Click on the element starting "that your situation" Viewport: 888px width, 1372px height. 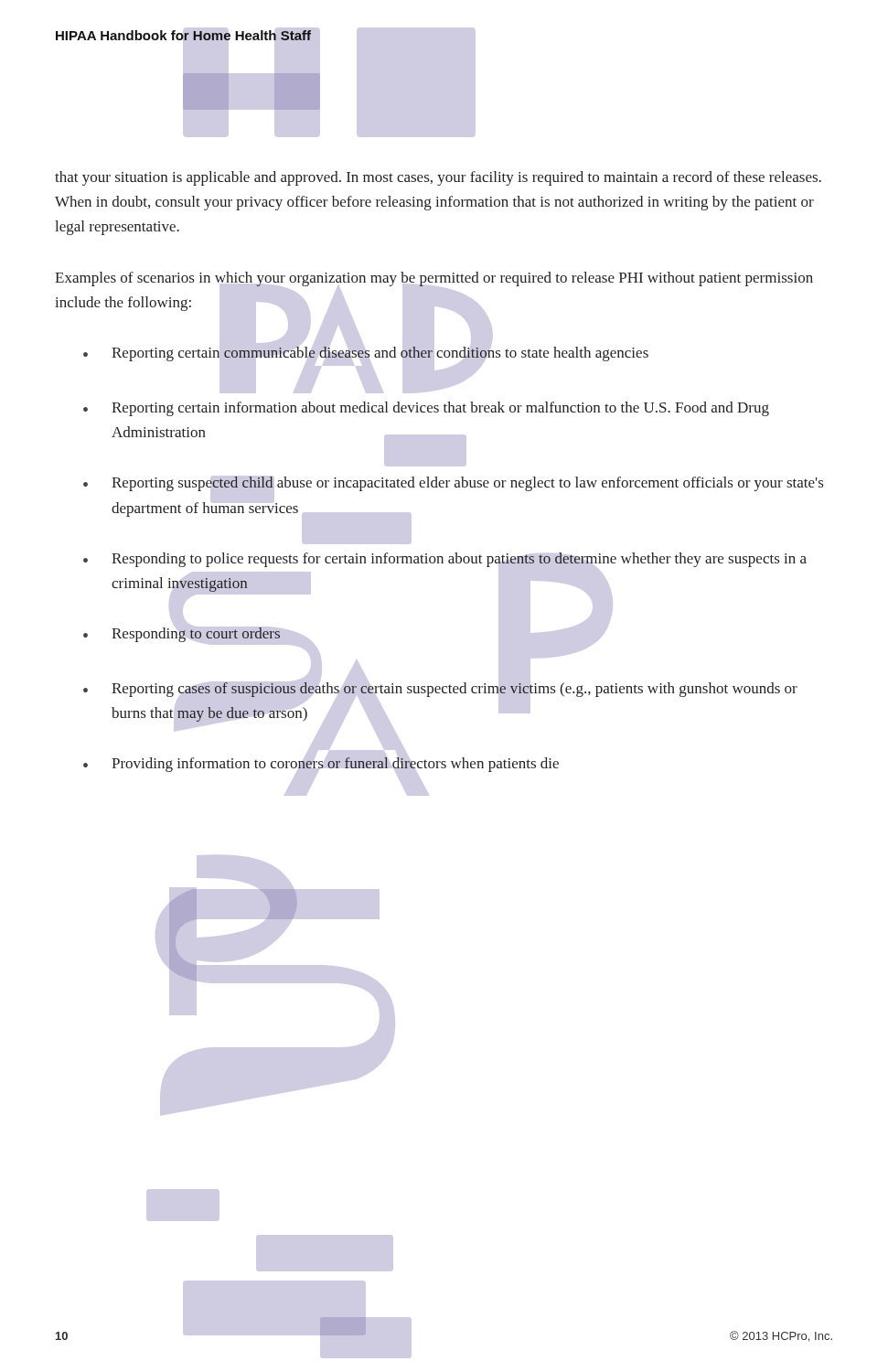pos(438,202)
